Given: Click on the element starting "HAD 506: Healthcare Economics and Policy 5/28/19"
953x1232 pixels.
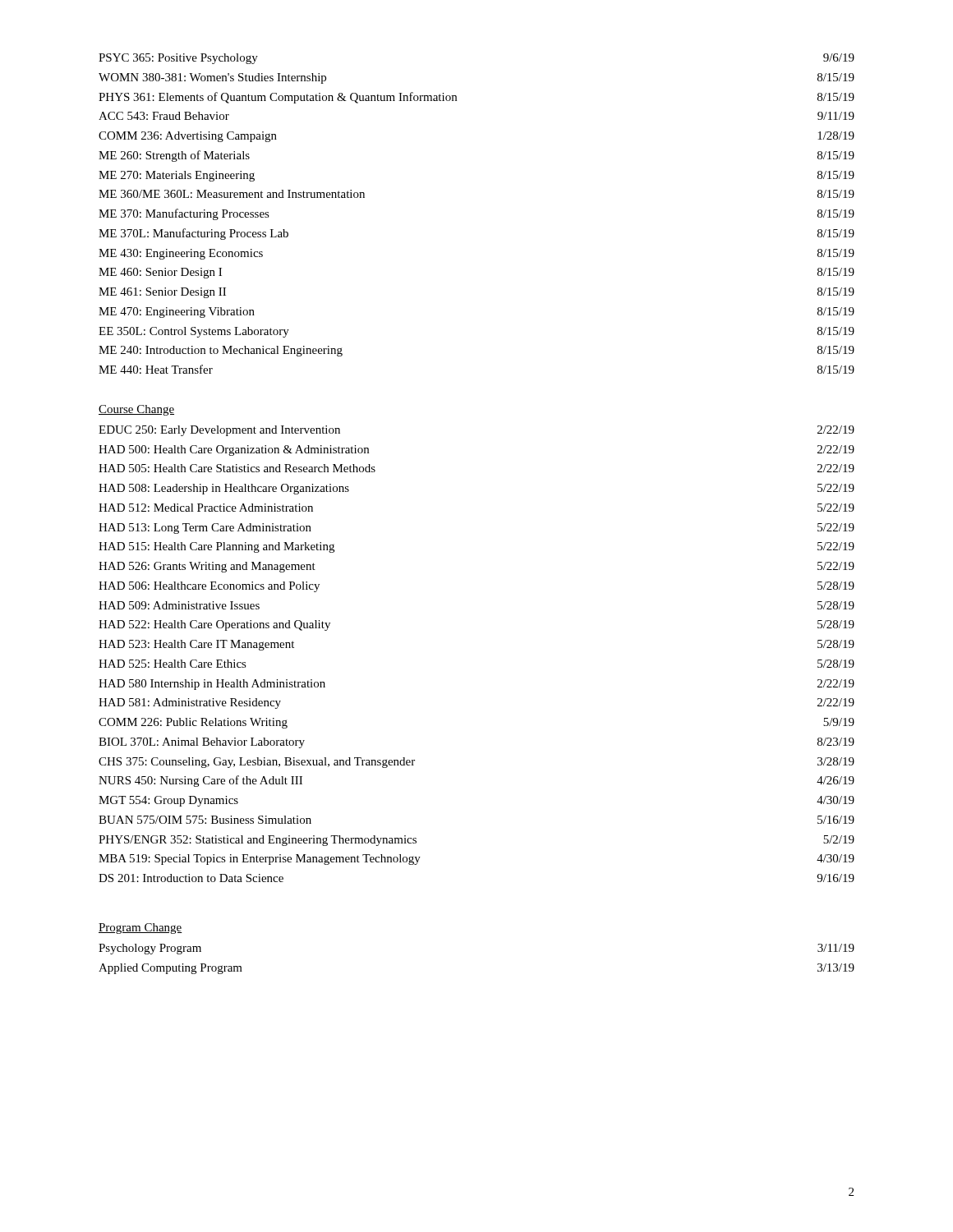Looking at the screenshot, I should pyautogui.click(x=213, y=586).
